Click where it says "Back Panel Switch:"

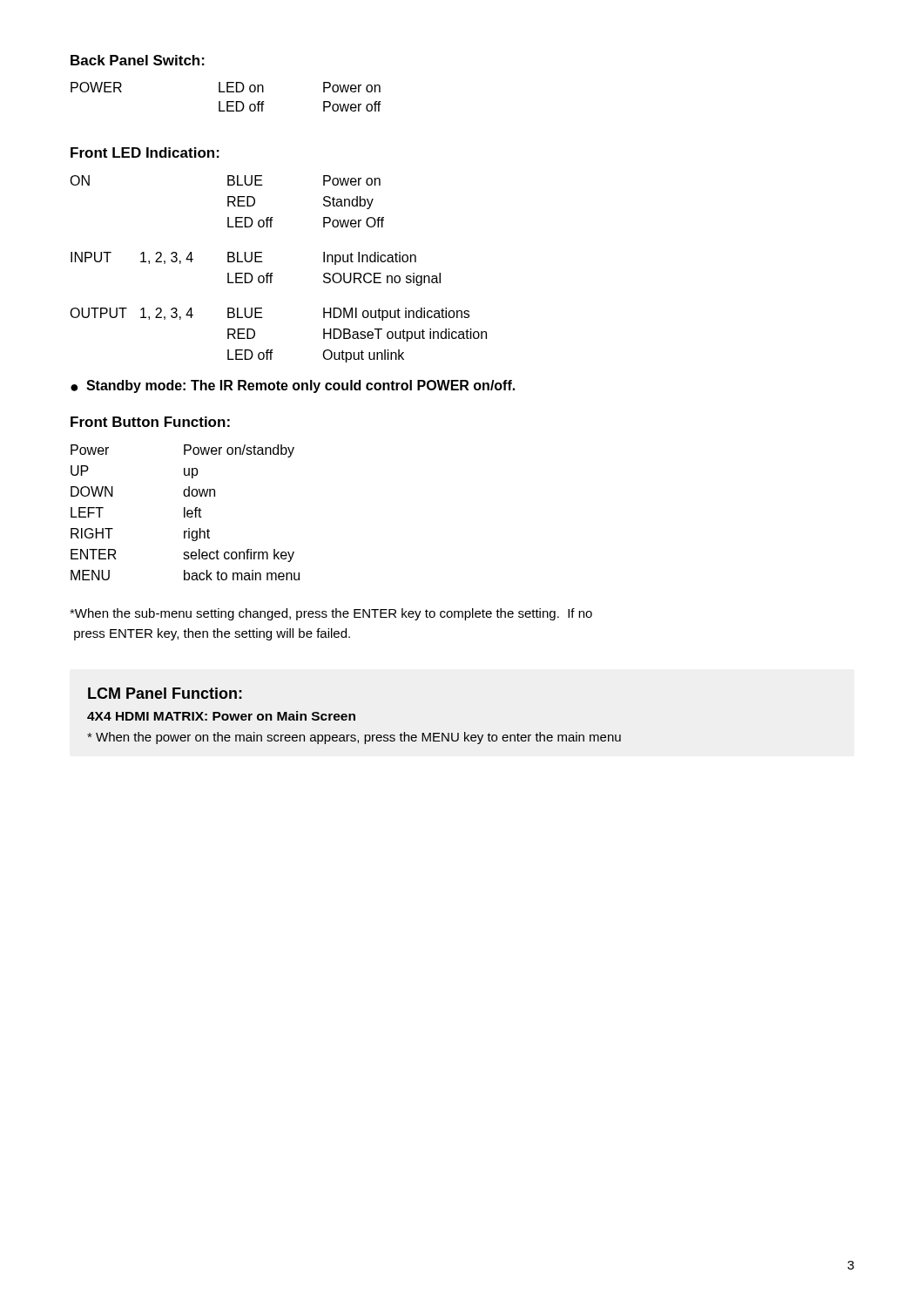point(138,61)
